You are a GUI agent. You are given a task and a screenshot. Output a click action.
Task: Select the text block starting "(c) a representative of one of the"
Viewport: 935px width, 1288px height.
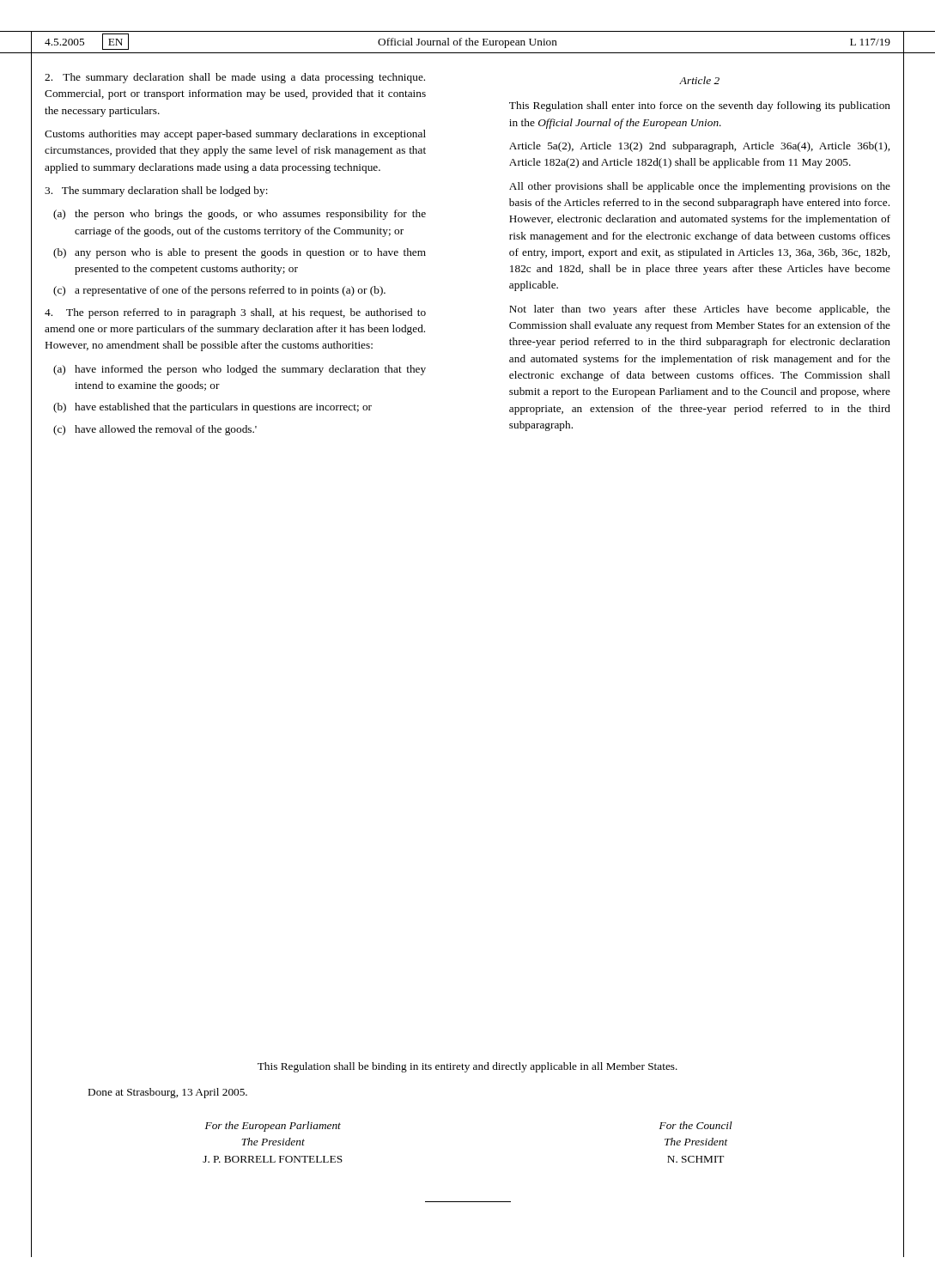[x=240, y=290]
